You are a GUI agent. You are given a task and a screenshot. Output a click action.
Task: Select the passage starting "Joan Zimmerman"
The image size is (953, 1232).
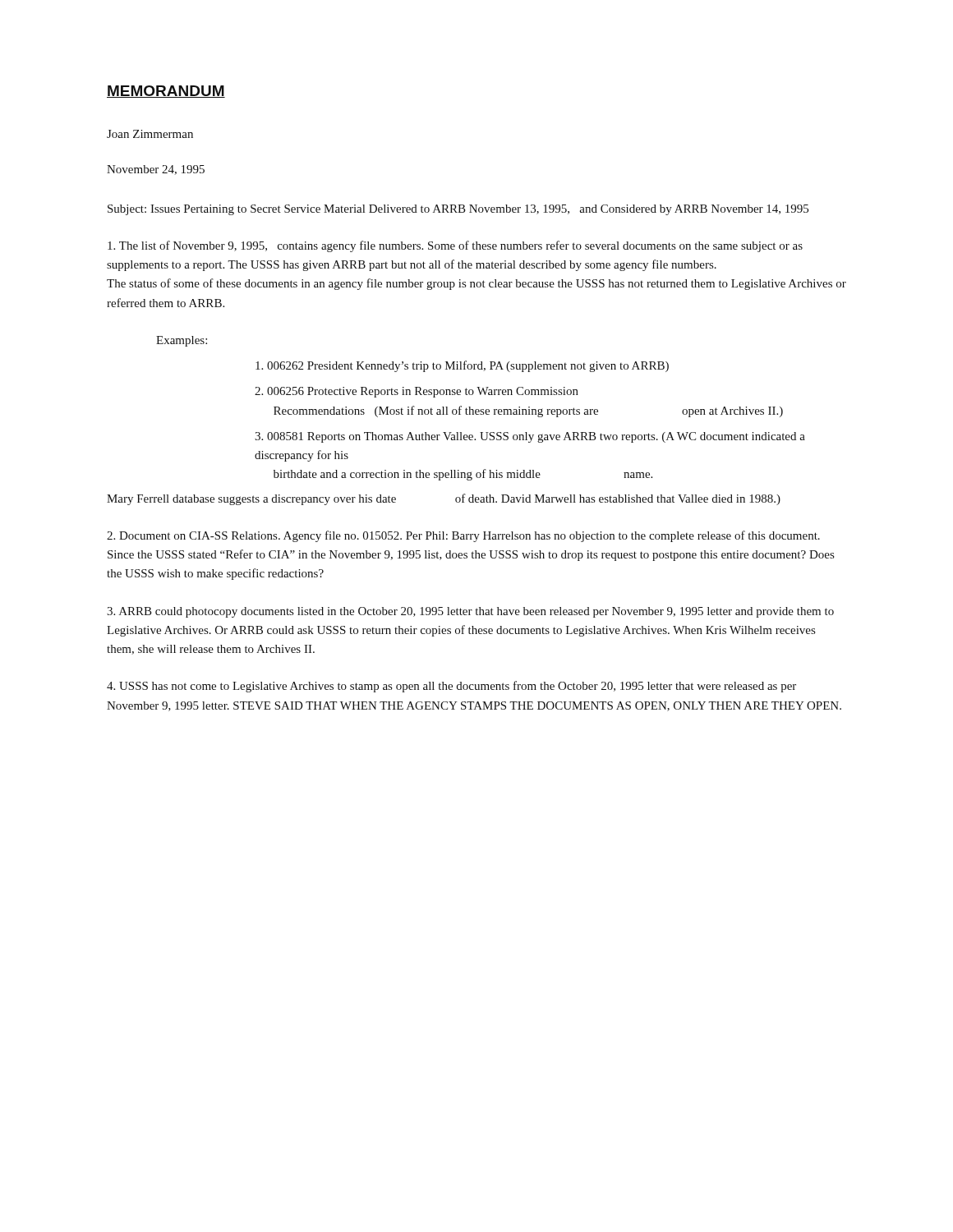click(x=150, y=134)
